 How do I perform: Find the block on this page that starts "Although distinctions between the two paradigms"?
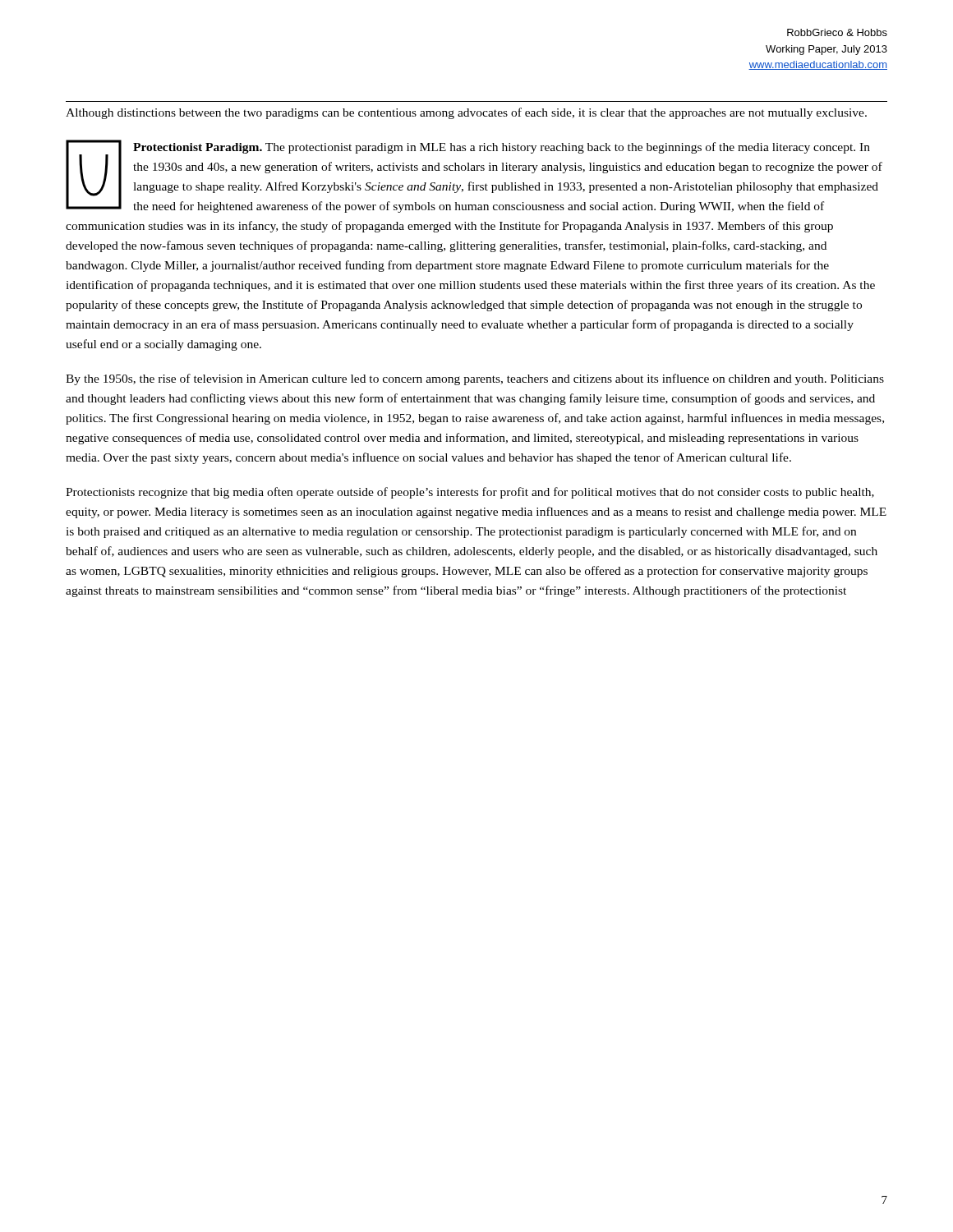pyautogui.click(x=467, y=112)
